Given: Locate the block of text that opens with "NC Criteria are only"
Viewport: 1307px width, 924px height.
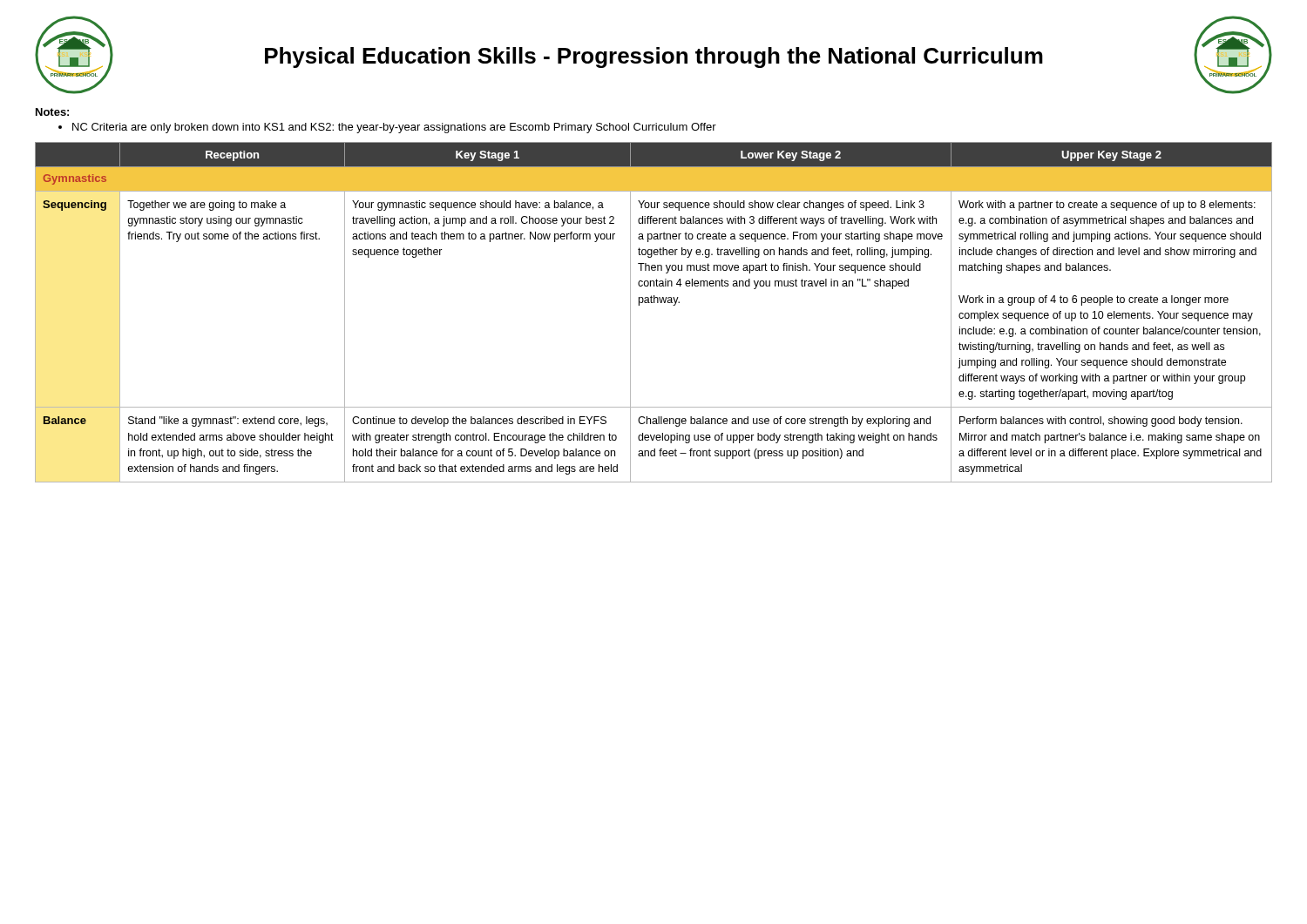Looking at the screenshot, I should pyautogui.click(x=664, y=127).
